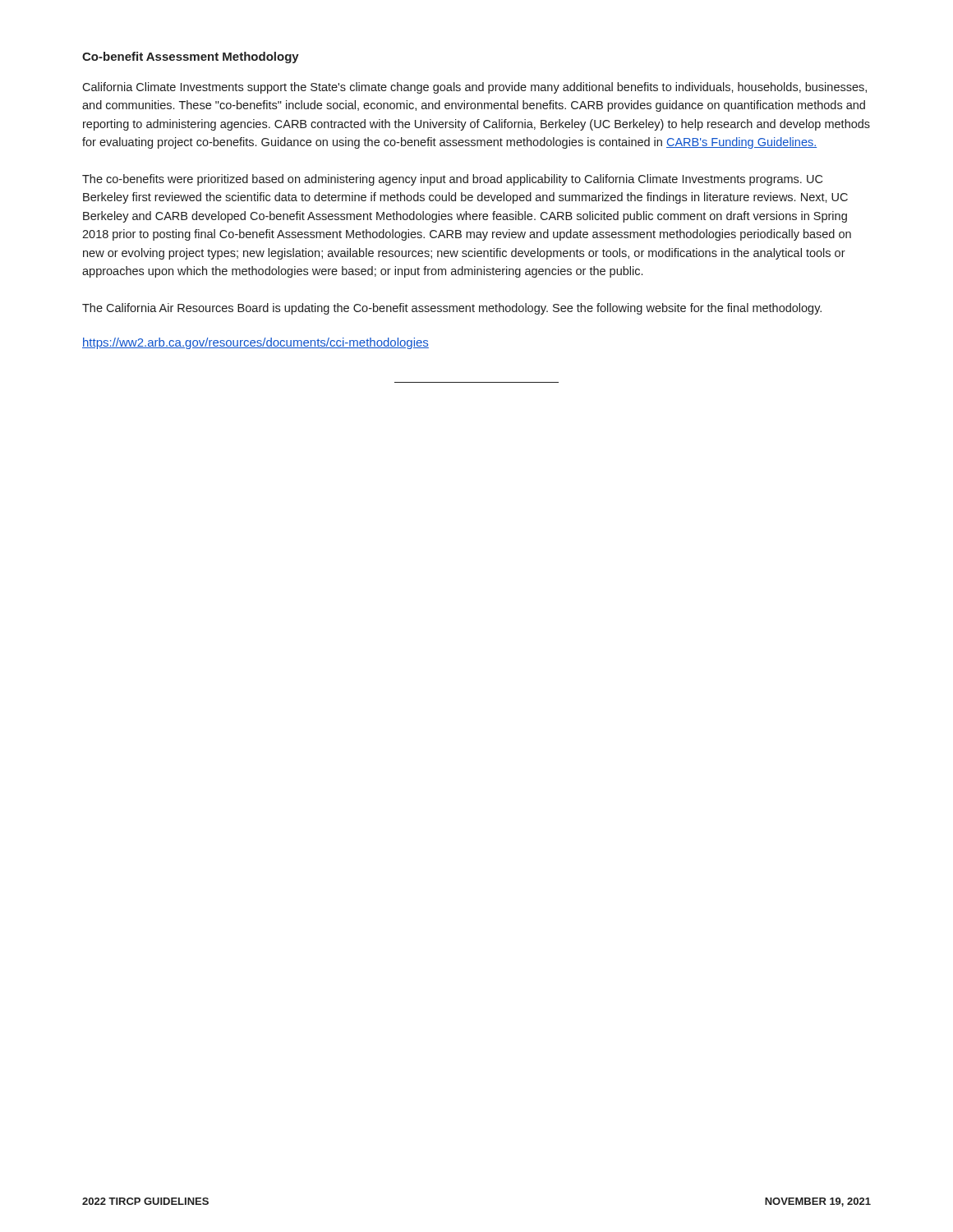
Task: Navigate to the text starting "Co-benefit Assessment Methodology"
Action: 190,56
